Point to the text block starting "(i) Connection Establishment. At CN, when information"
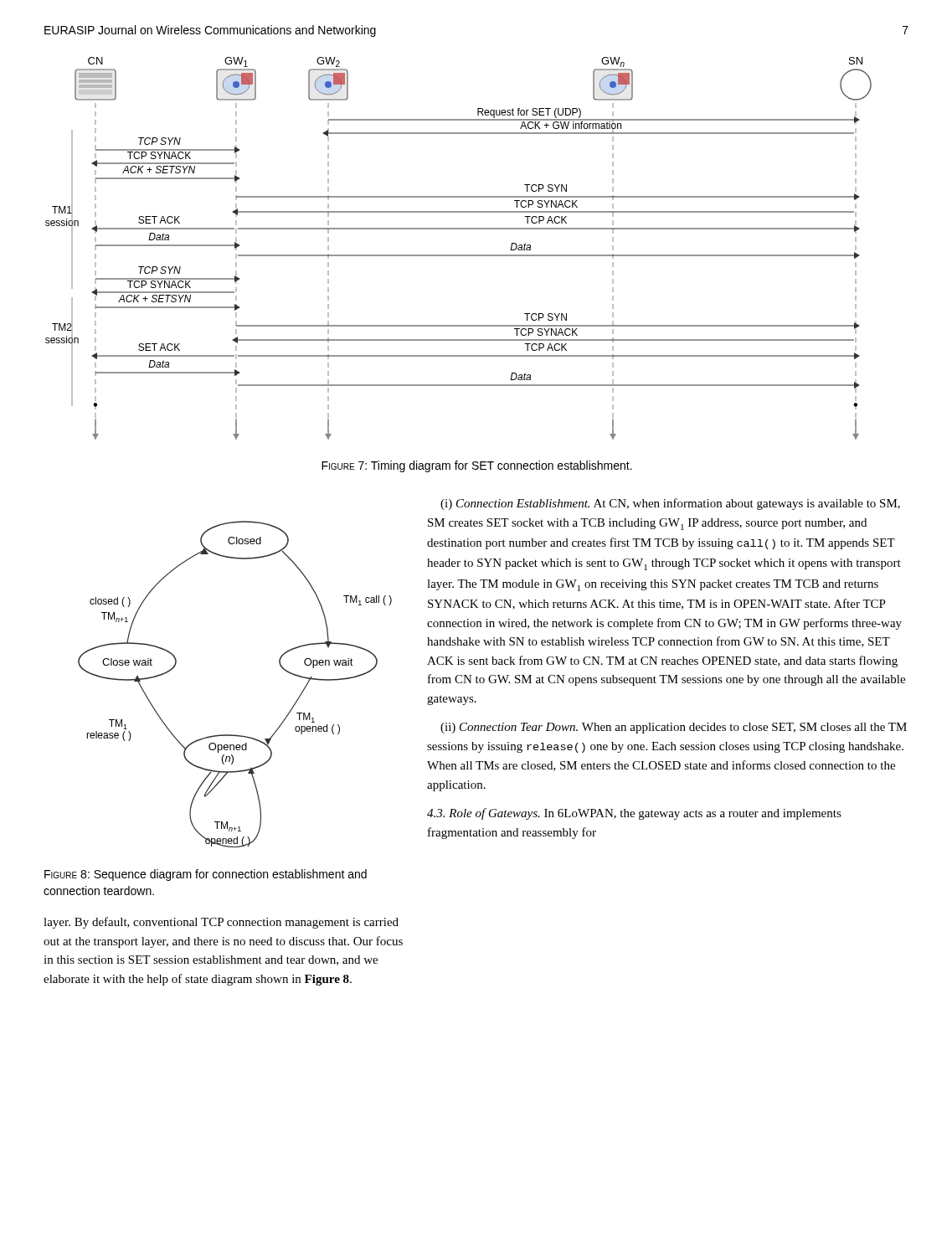 coord(669,668)
